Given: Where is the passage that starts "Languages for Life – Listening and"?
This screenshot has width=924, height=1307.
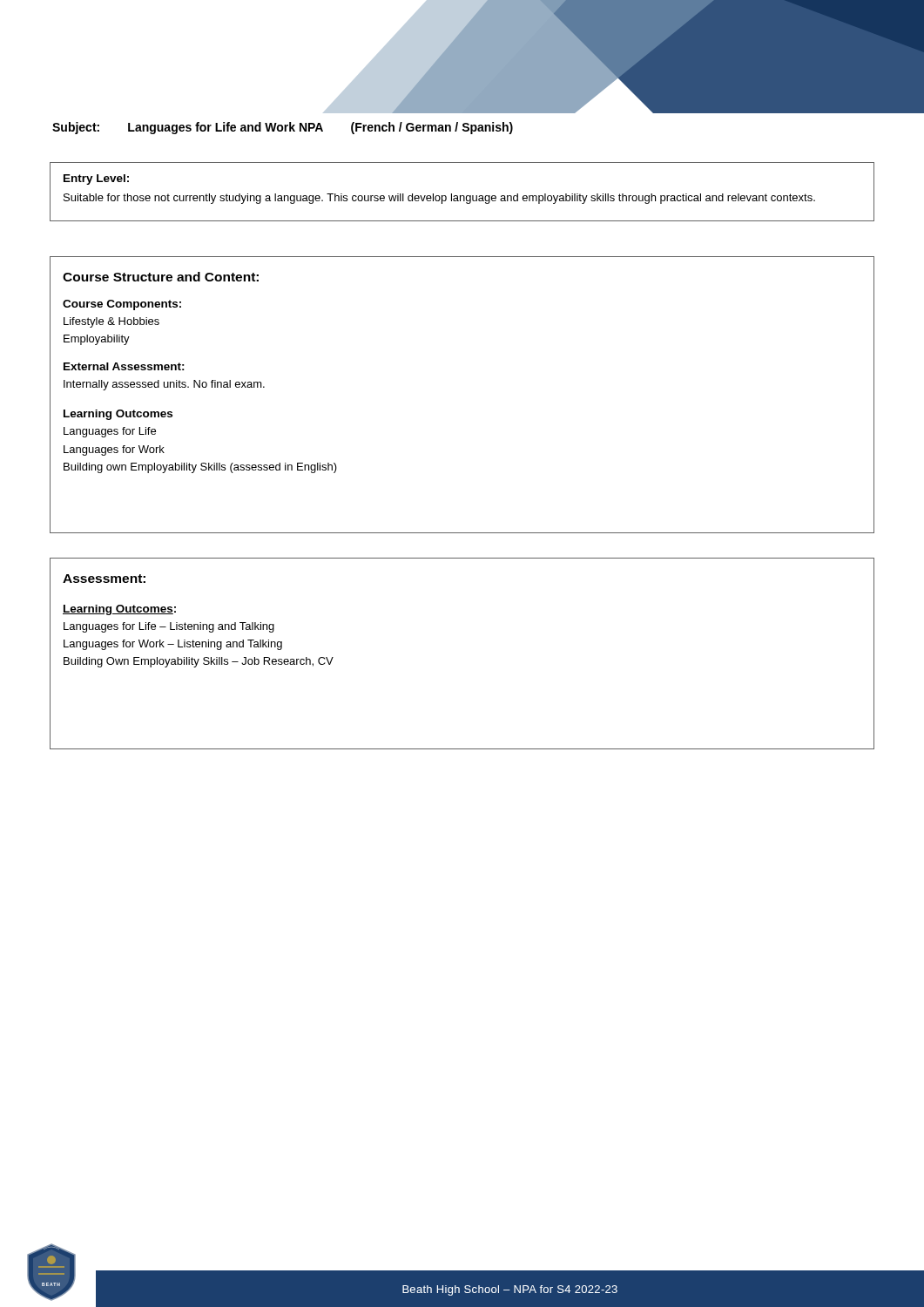Looking at the screenshot, I should coord(198,644).
